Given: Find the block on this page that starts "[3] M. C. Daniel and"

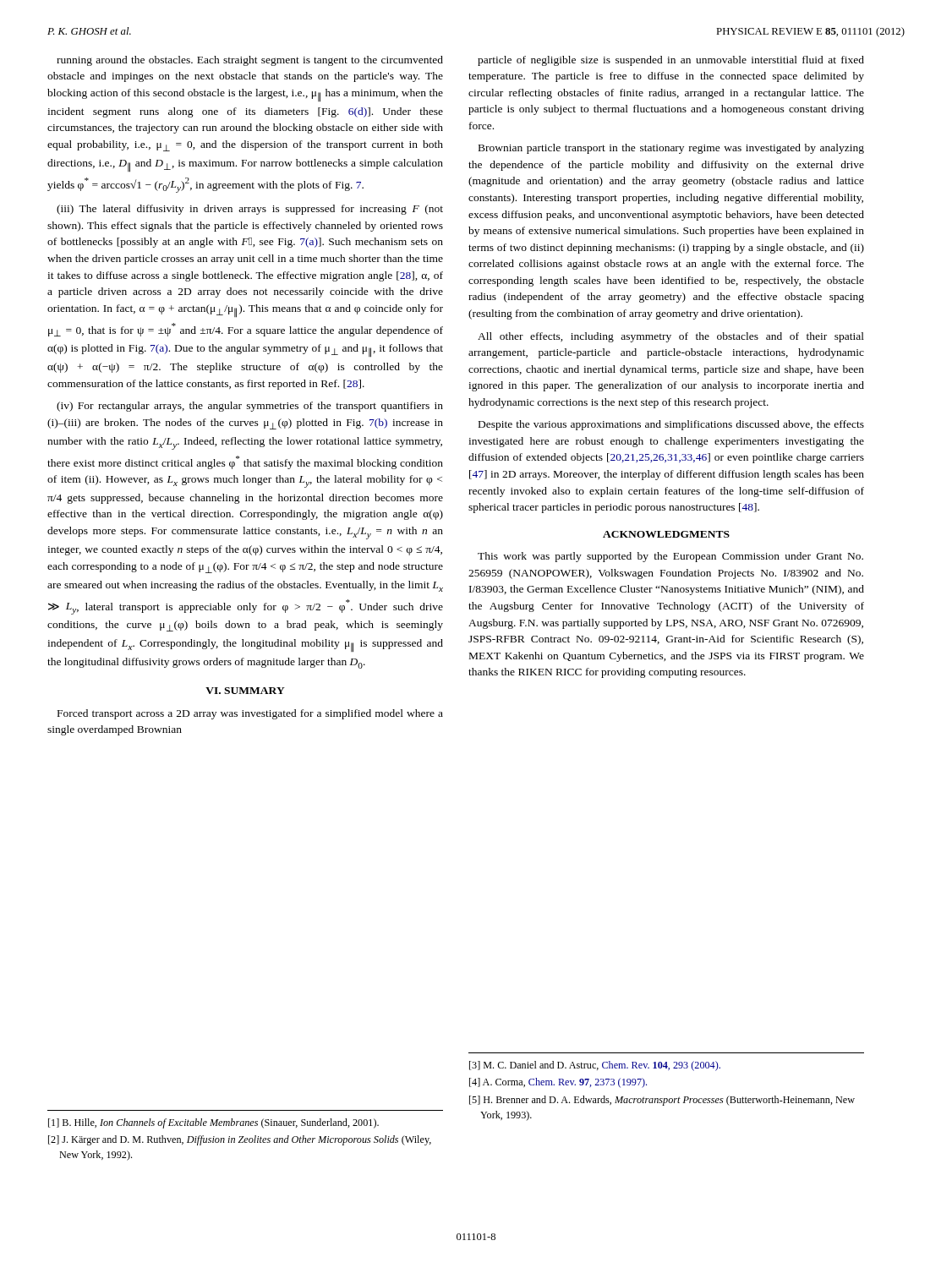Looking at the screenshot, I should point(595,1065).
